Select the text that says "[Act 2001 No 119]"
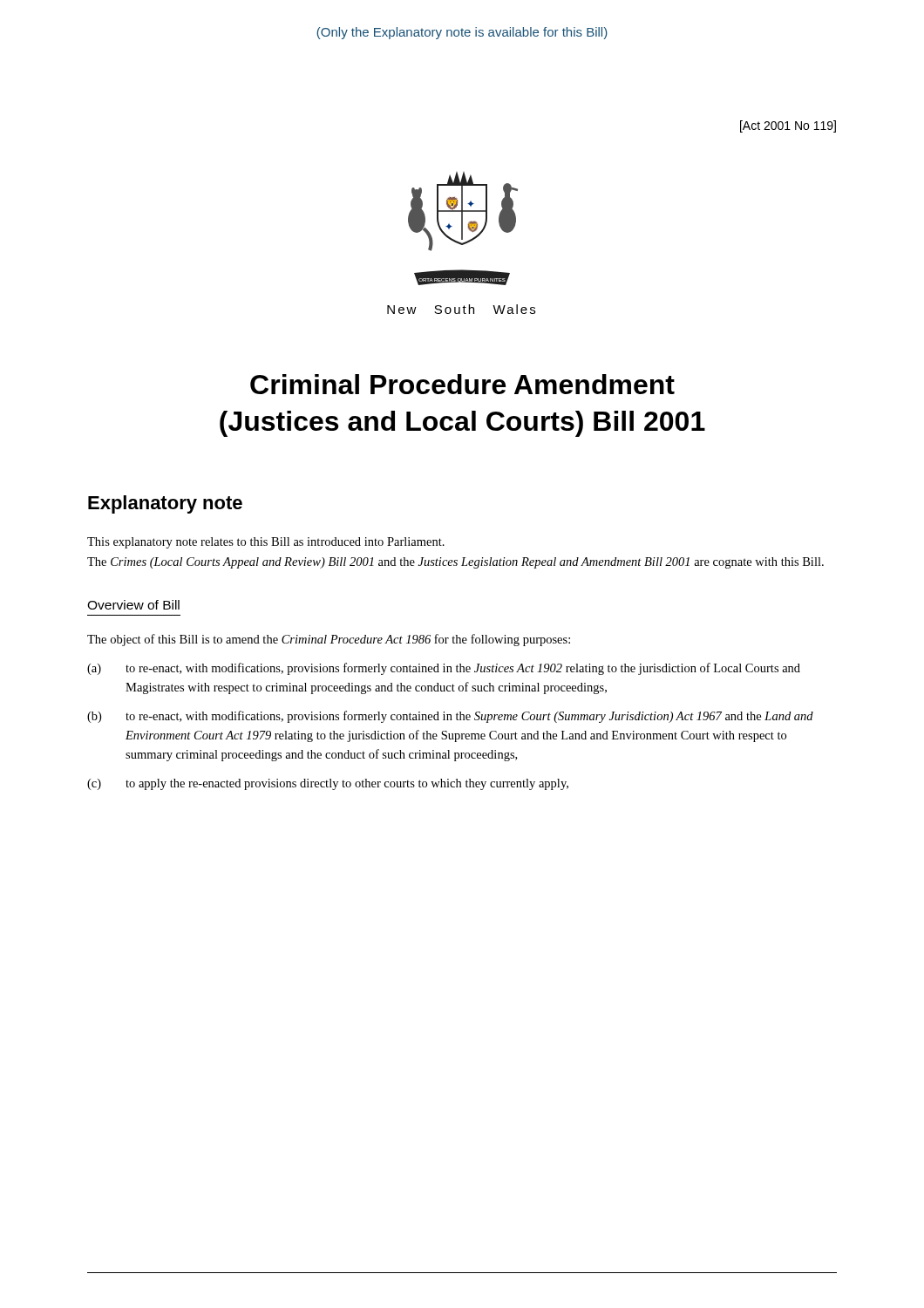The width and height of the screenshot is (924, 1308). tap(788, 126)
